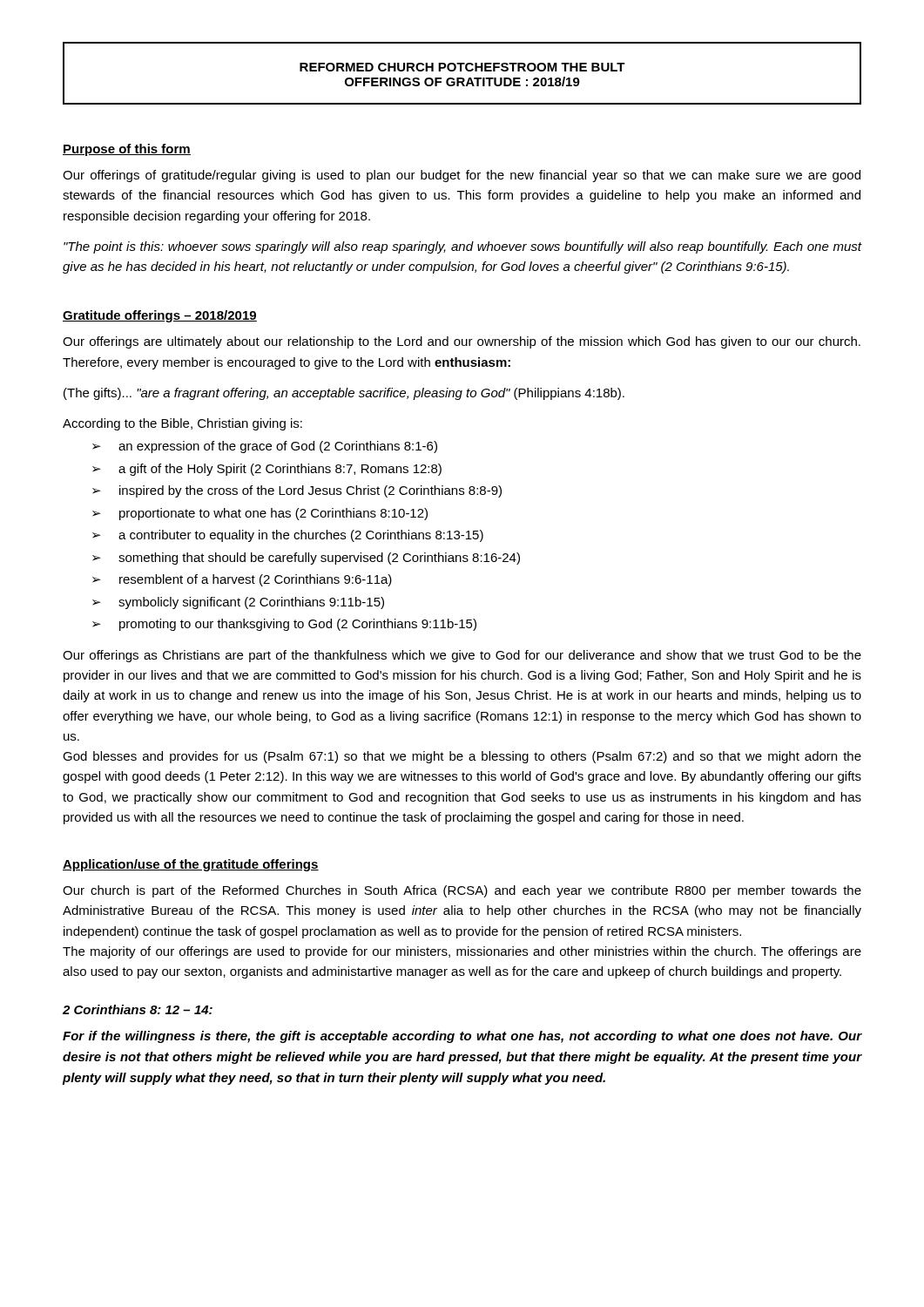Viewport: 924px width, 1307px height.
Task: Select the list item that reads "➢ promoting to our thanksgiving to God (2"
Action: tap(476, 624)
